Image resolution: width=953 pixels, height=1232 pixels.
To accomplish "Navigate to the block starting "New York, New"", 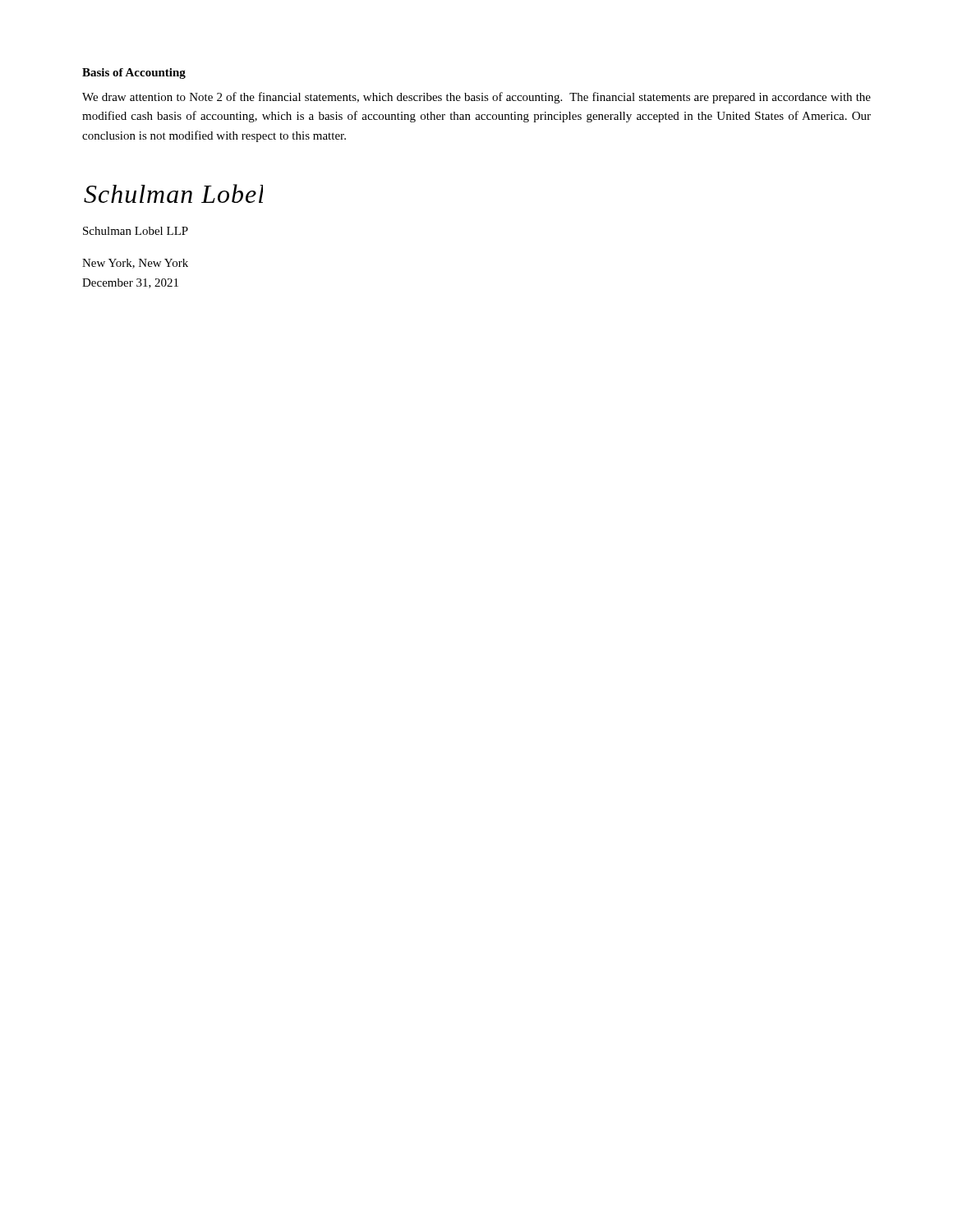I will pyautogui.click(x=135, y=272).
